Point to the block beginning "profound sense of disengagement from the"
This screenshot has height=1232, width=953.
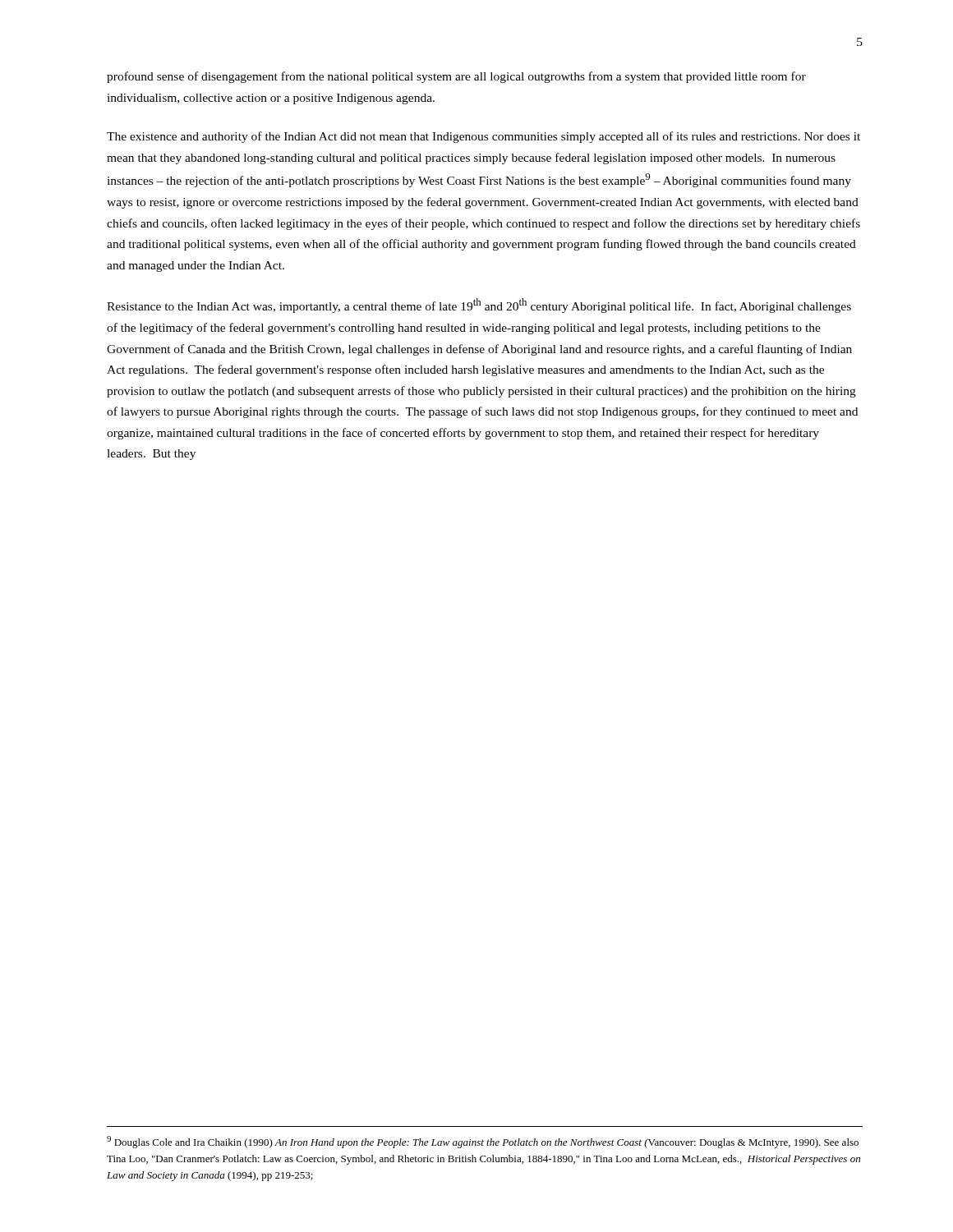[456, 86]
